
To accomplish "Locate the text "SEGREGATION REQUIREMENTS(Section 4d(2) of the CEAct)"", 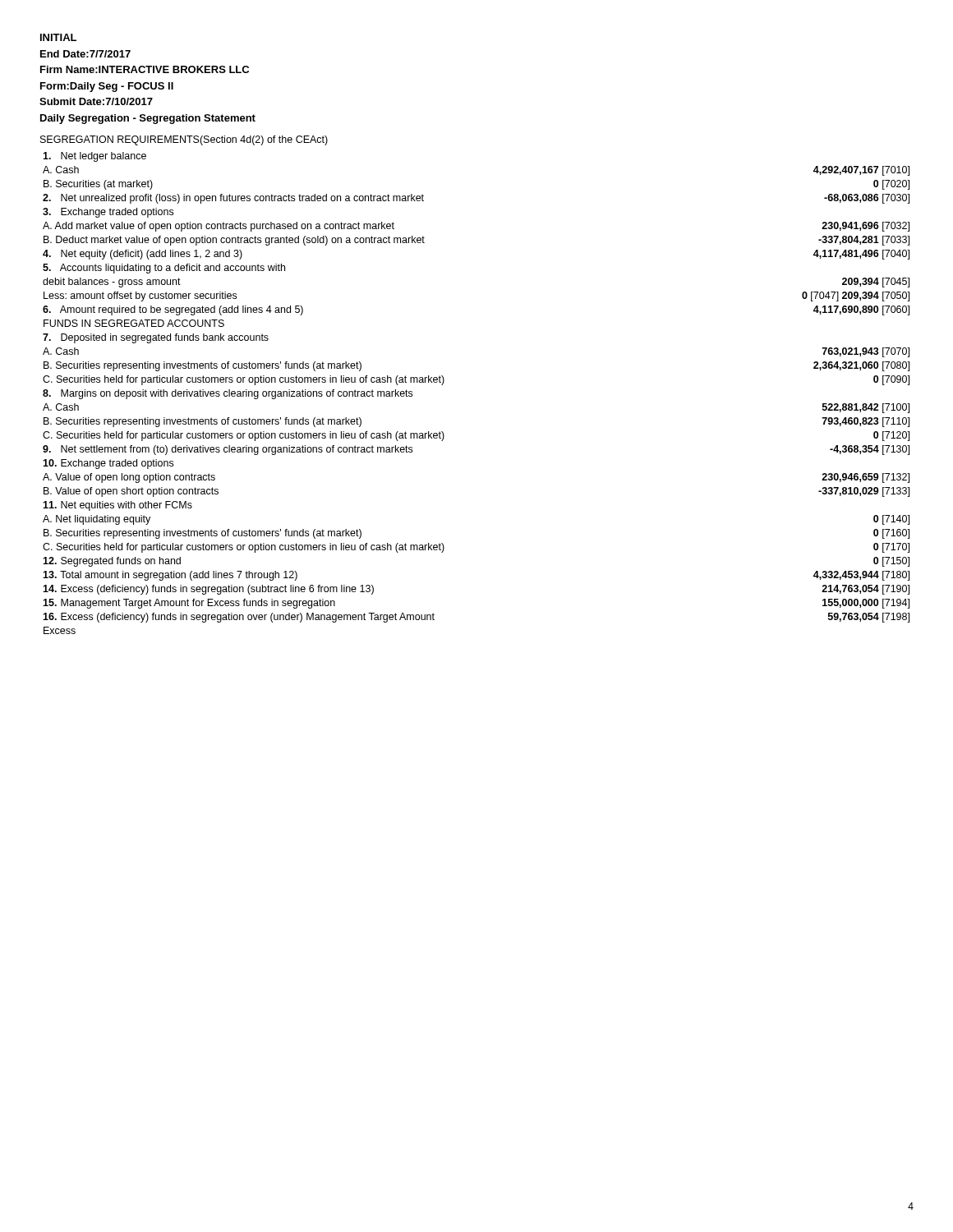I will tap(184, 140).
